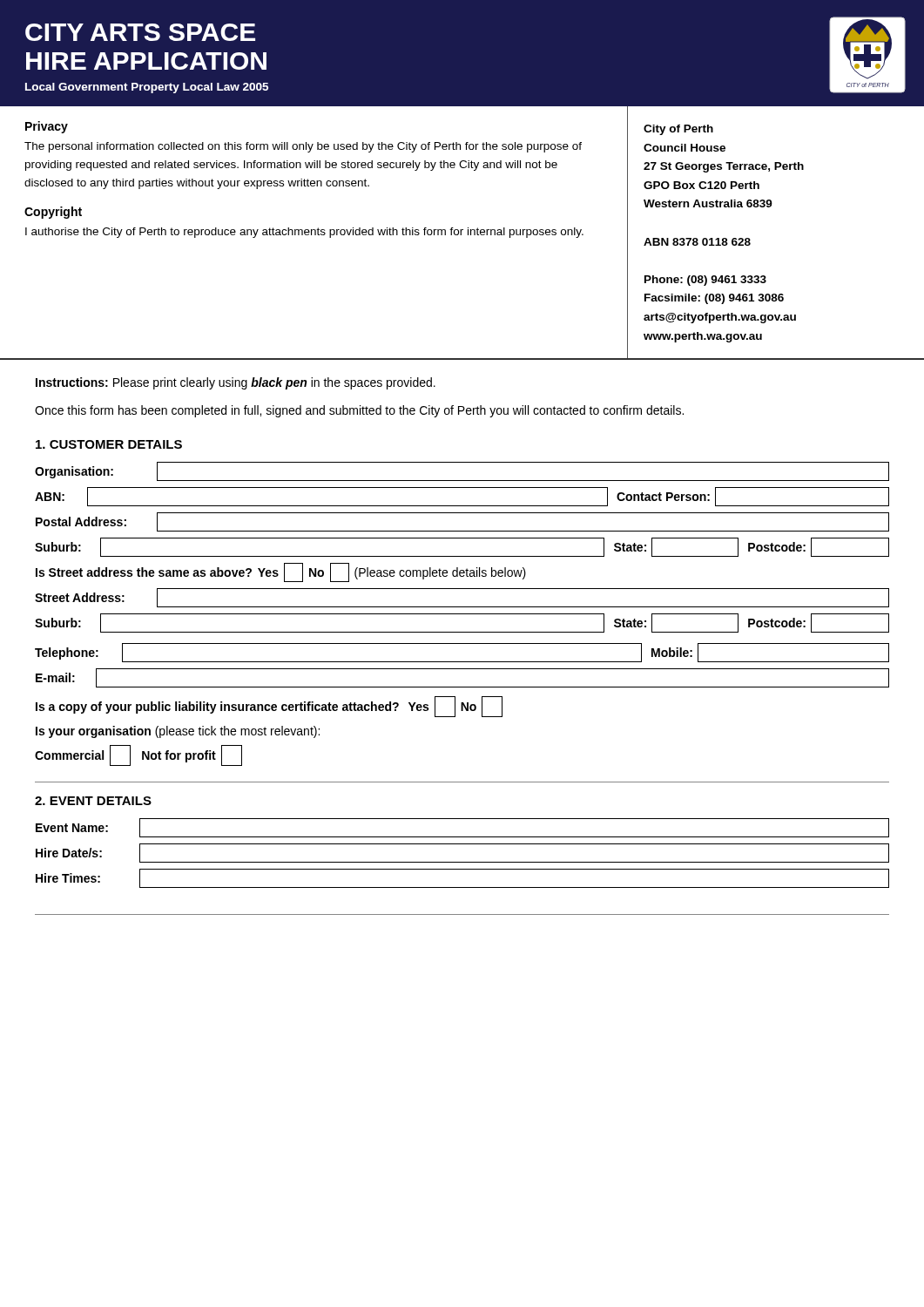Image resolution: width=924 pixels, height=1307 pixels.
Task: Find the text starting "CITY ARTS SPACE"
Action: [99, 56]
